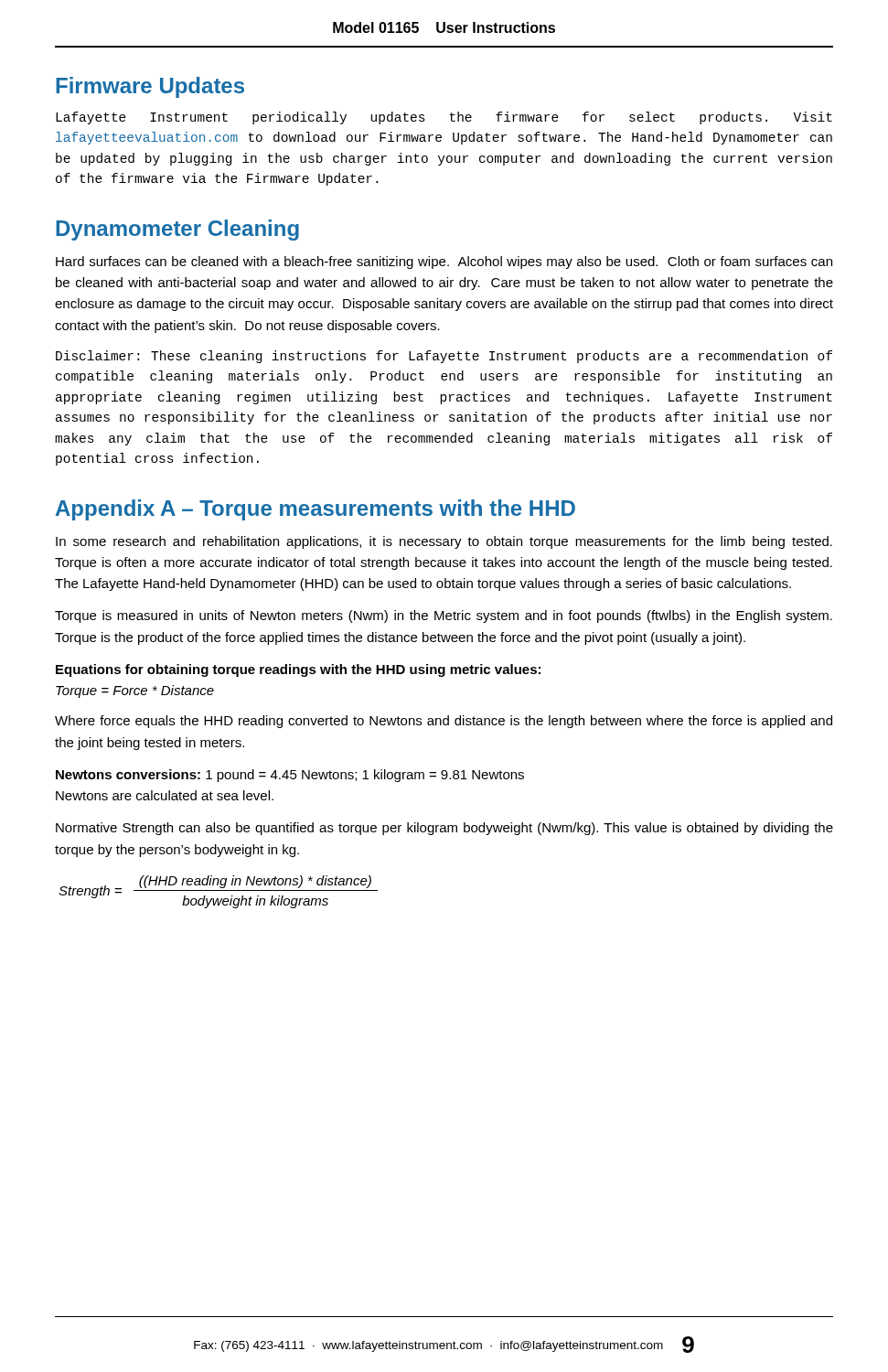Locate the block of text that opens with "Hard surfaces can be cleaned with a bleach-free"

coord(444,293)
